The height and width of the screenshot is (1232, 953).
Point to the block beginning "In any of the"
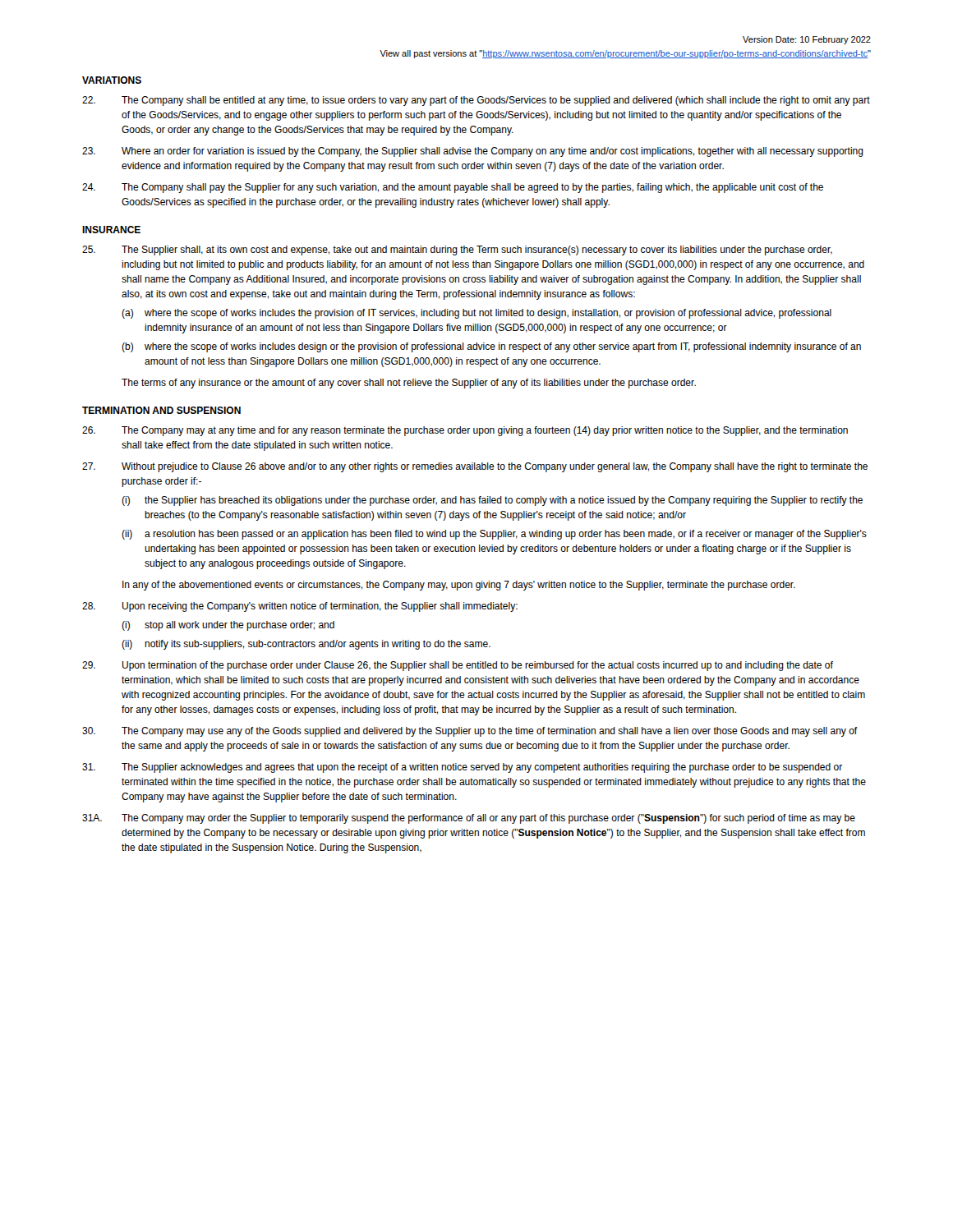click(x=459, y=585)
